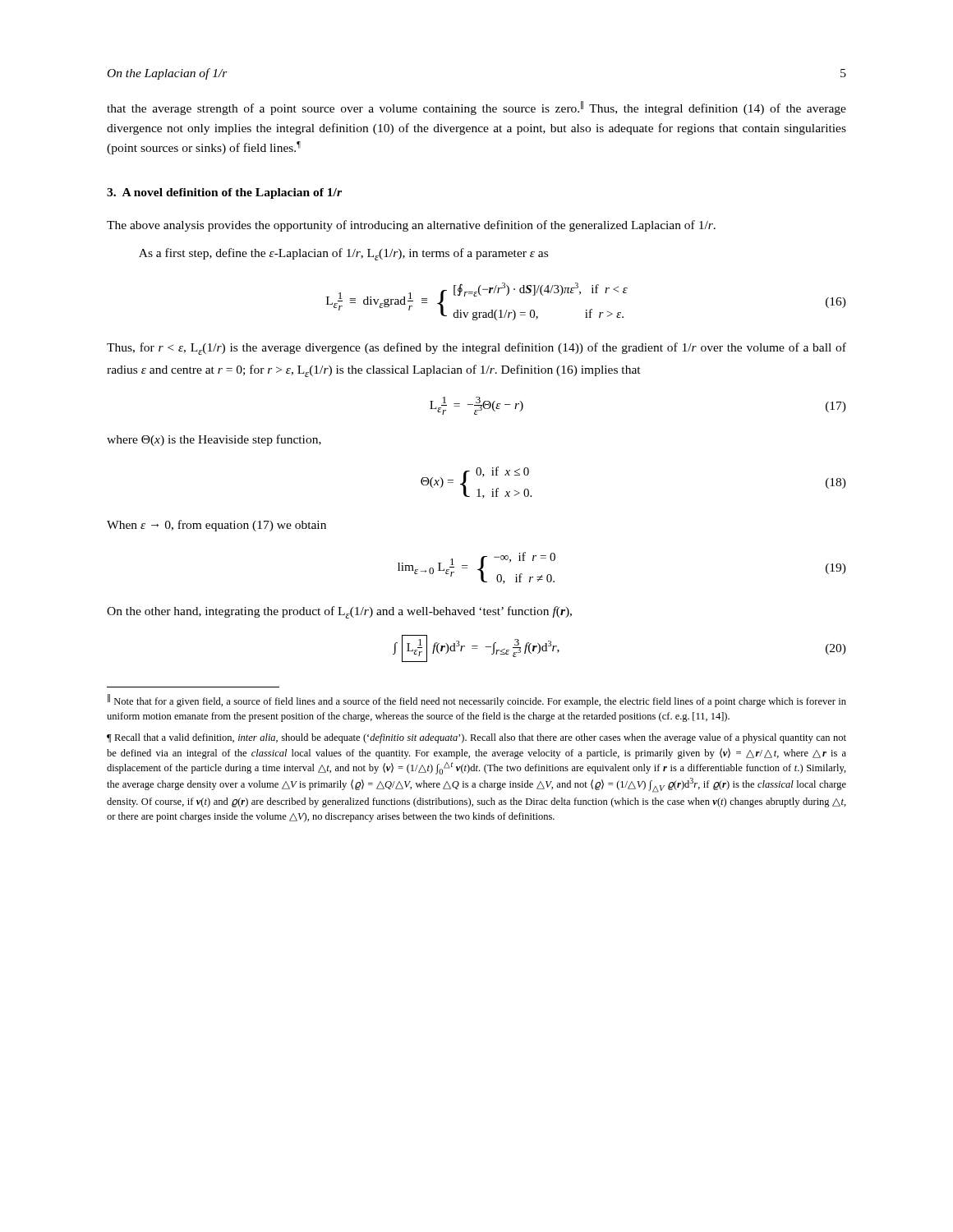Click on the passage starting "where Θ(x) is the Heaviside"

214,440
